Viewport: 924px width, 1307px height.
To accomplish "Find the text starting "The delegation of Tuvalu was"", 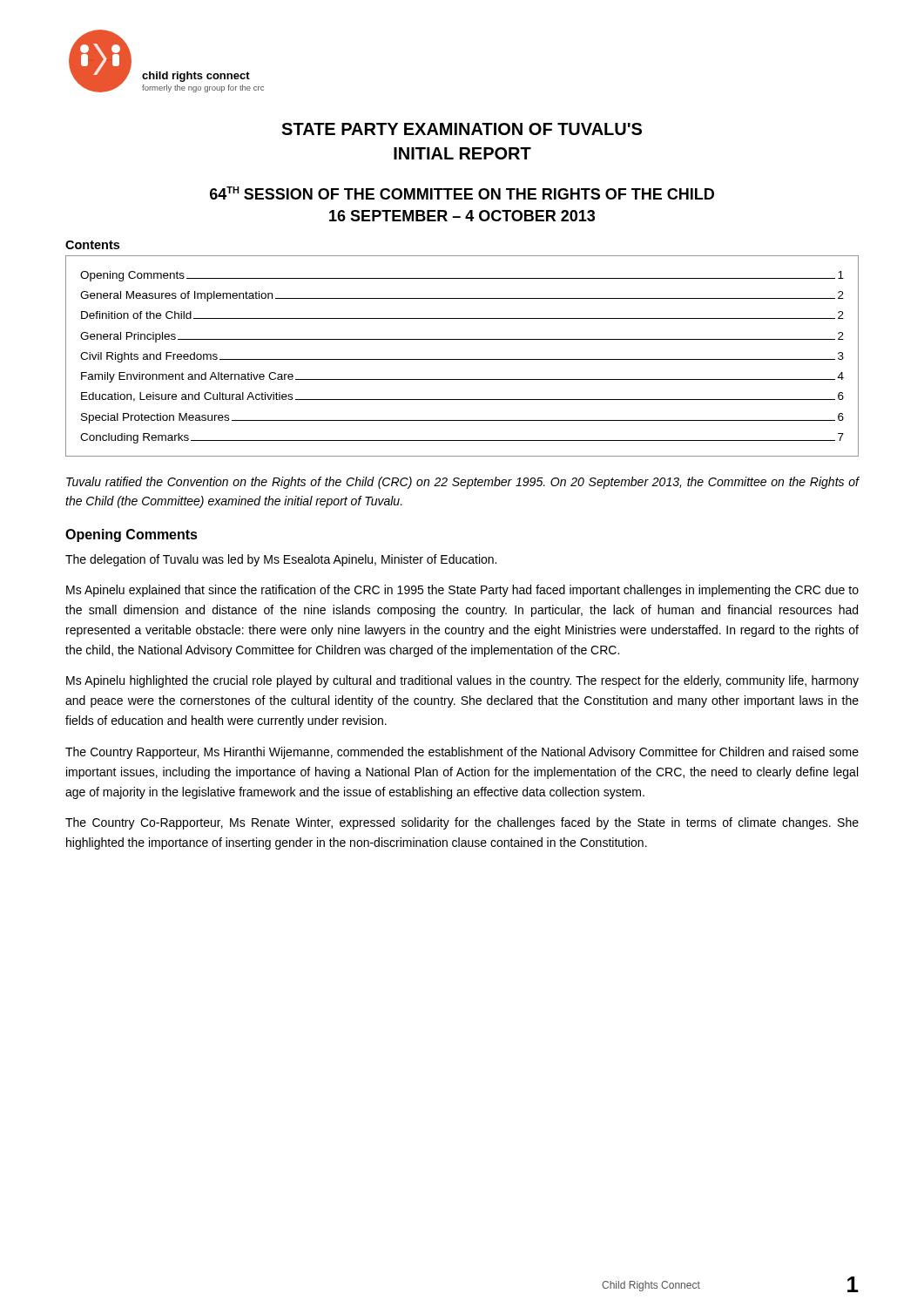I will coord(282,559).
